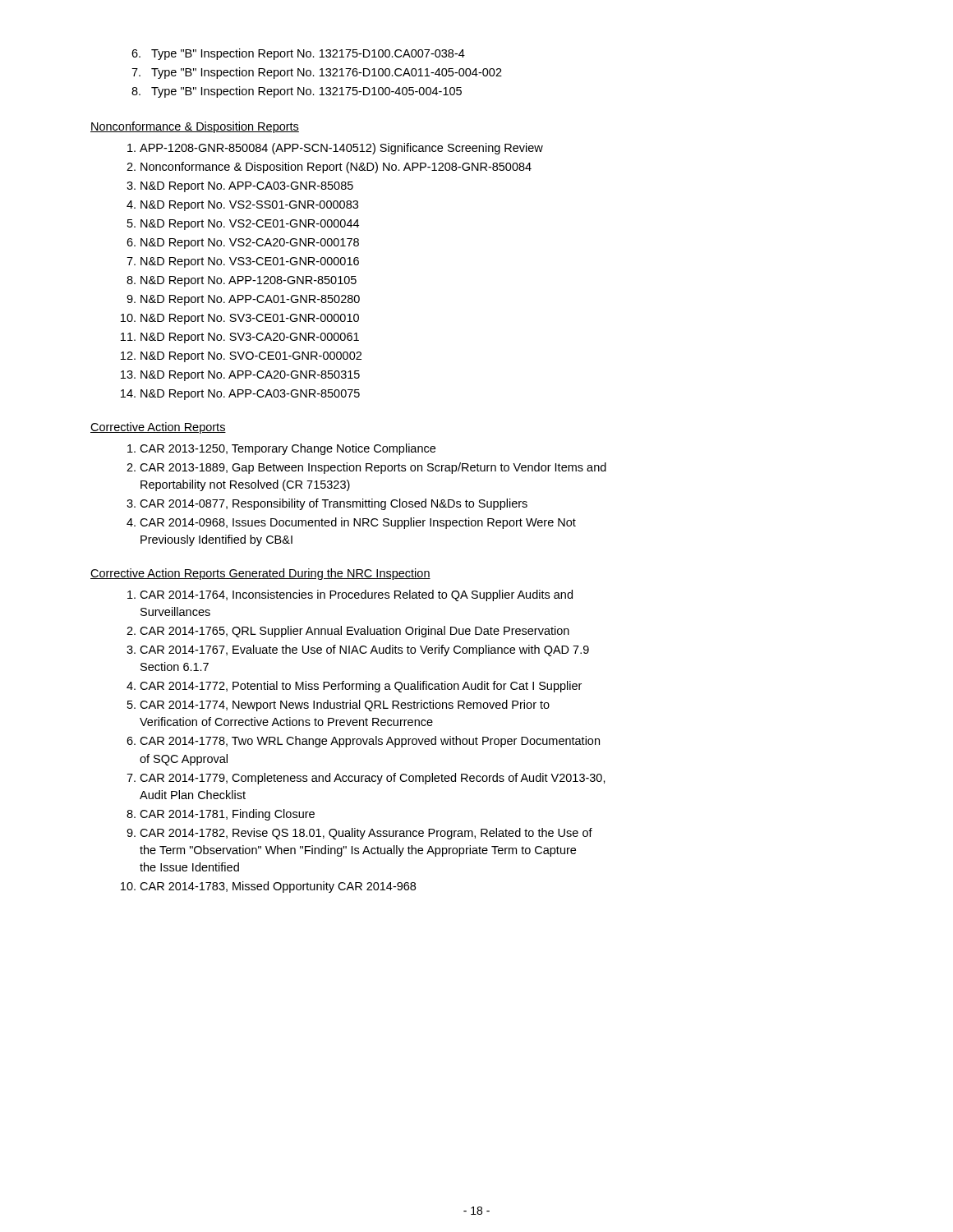953x1232 pixels.
Task: Locate the list item with the text "N&D Report No. SV3-CE01-GNR-000010"
Action: tap(250, 318)
